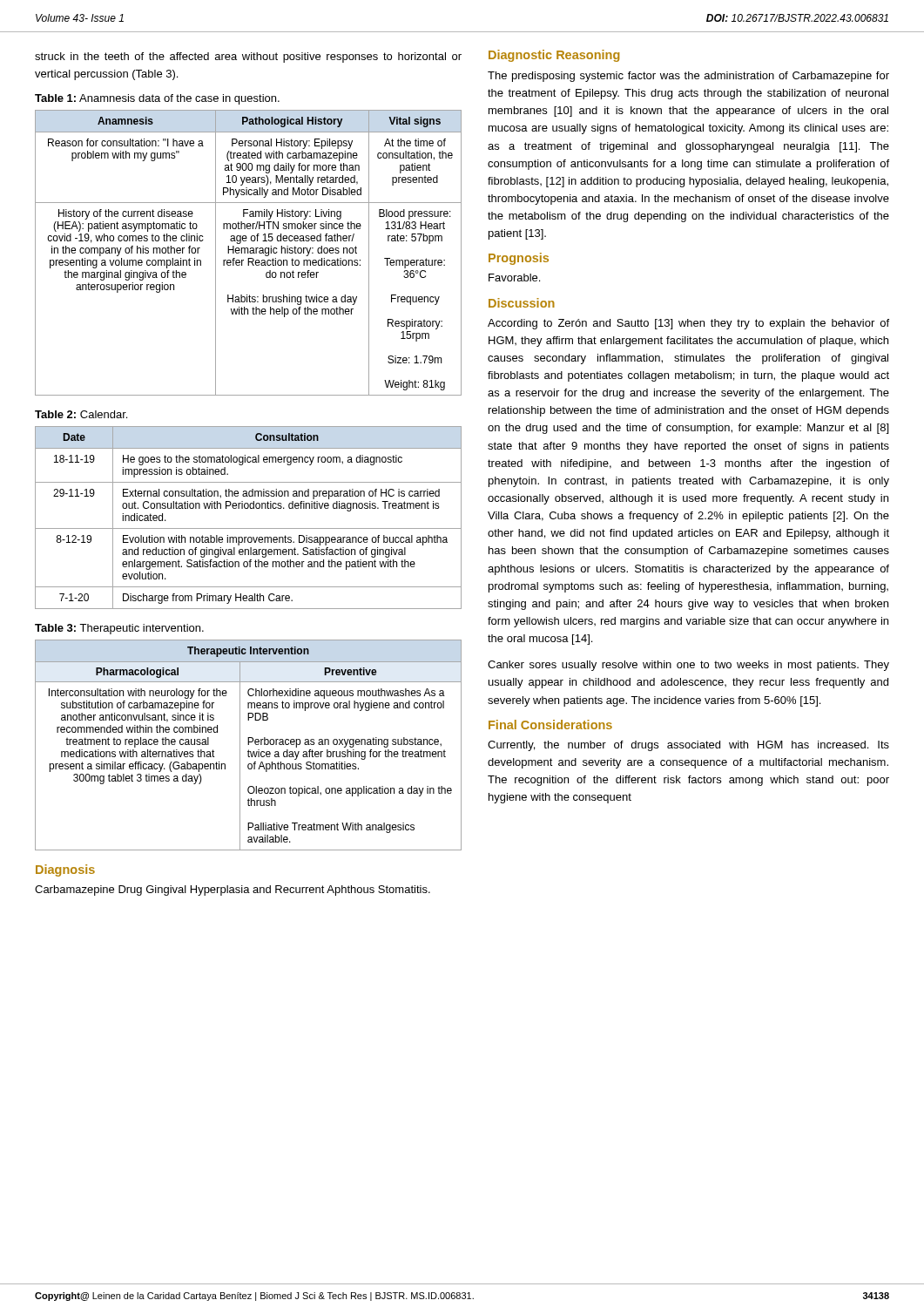Find the element starting "According to Zerón"
This screenshot has height=1307, width=924.
(688, 480)
